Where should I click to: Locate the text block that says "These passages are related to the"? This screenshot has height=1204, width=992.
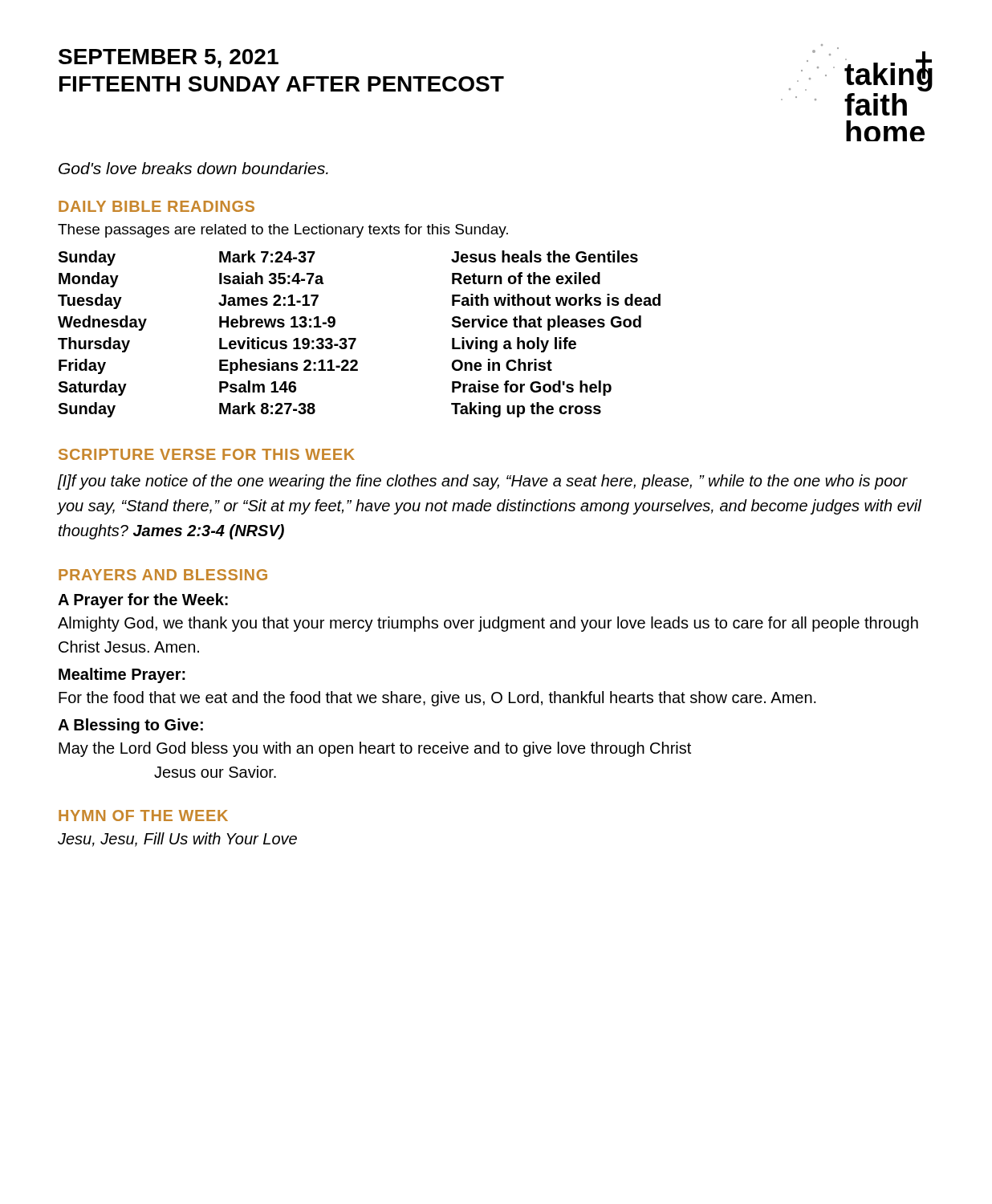point(284,229)
